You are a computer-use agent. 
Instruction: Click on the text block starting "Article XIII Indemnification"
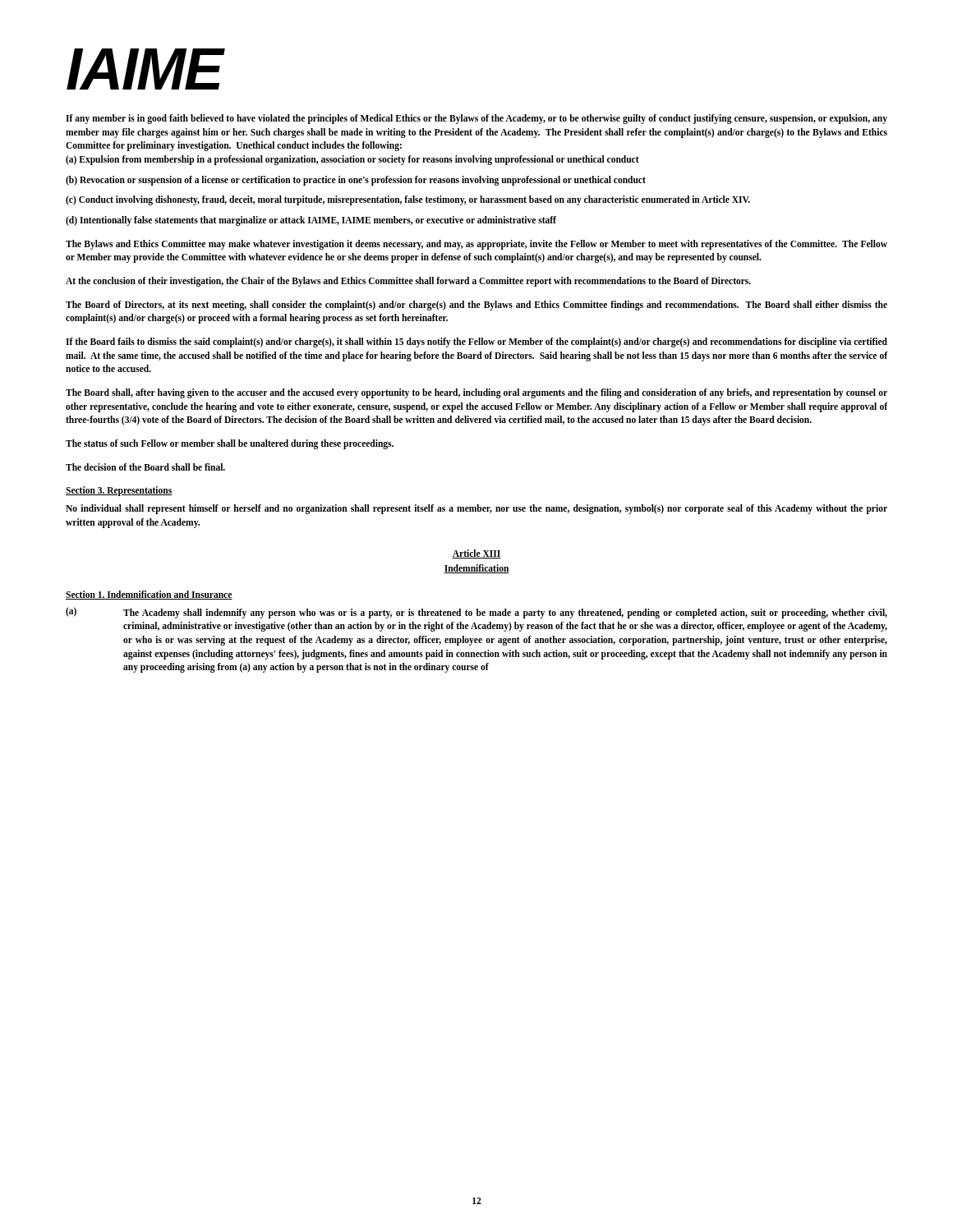(x=476, y=561)
